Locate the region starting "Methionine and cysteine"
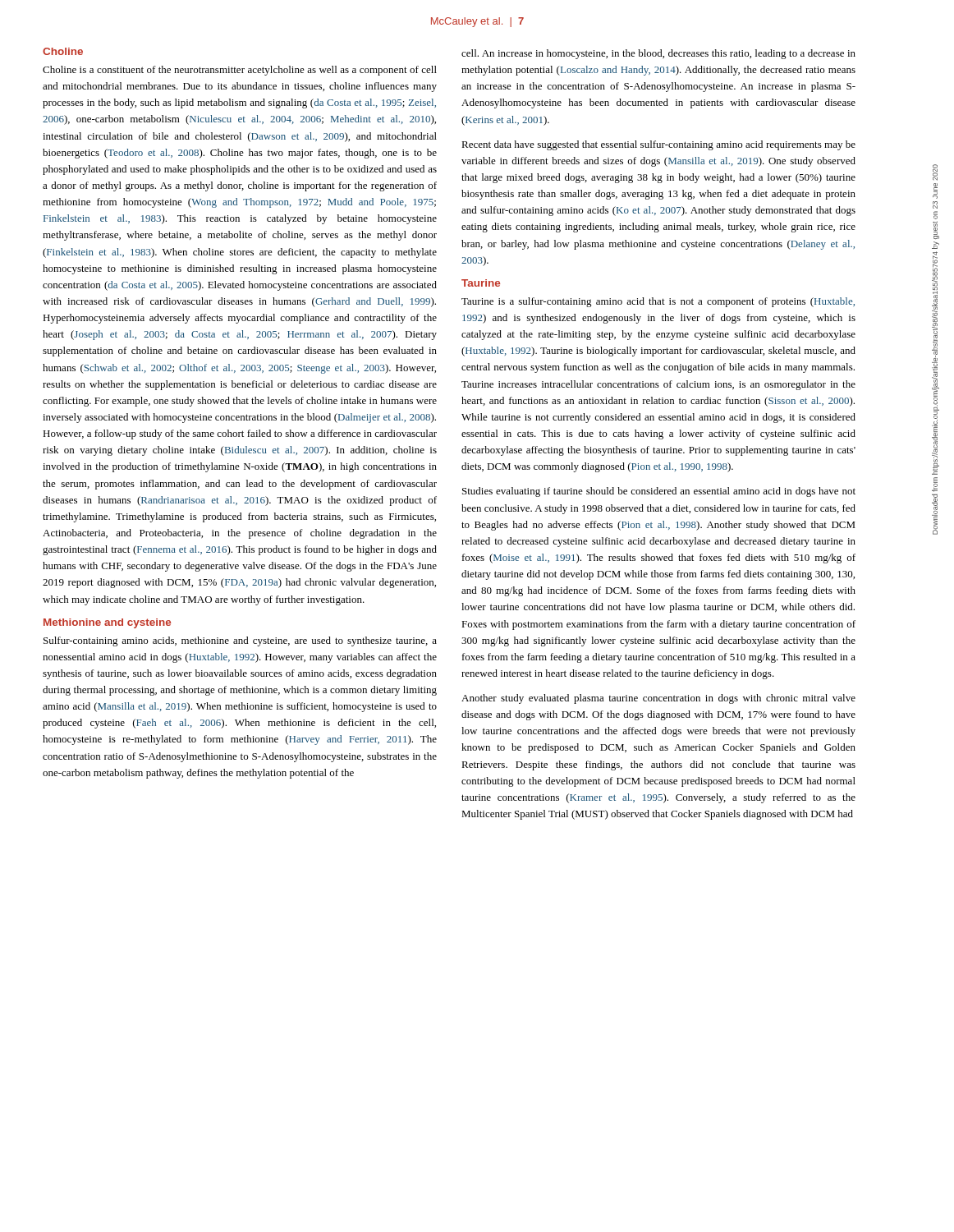This screenshot has height=1232, width=954. click(107, 622)
